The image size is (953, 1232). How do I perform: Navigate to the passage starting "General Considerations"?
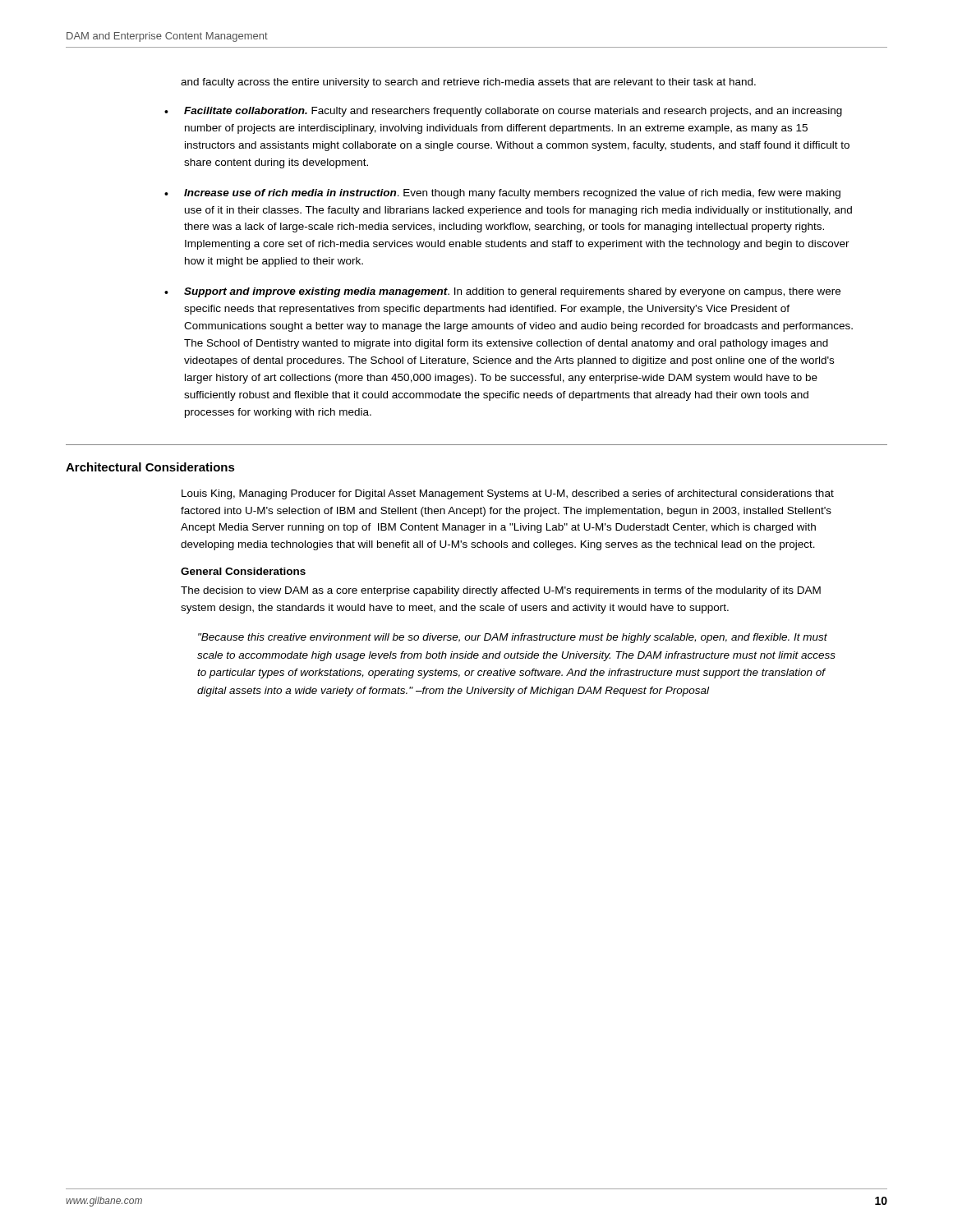pos(243,572)
